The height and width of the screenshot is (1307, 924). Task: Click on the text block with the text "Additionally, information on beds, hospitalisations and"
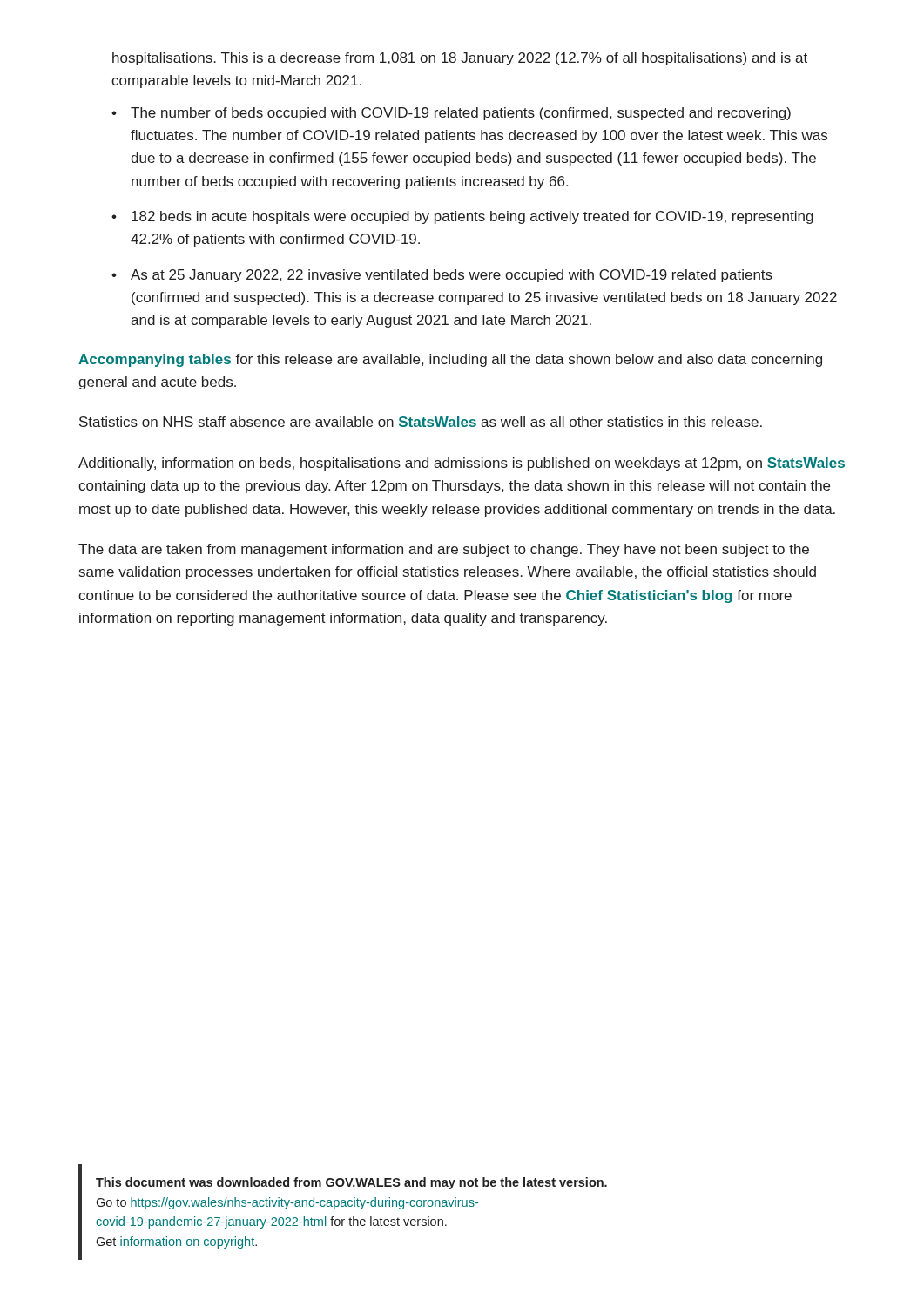pos(462,486)
